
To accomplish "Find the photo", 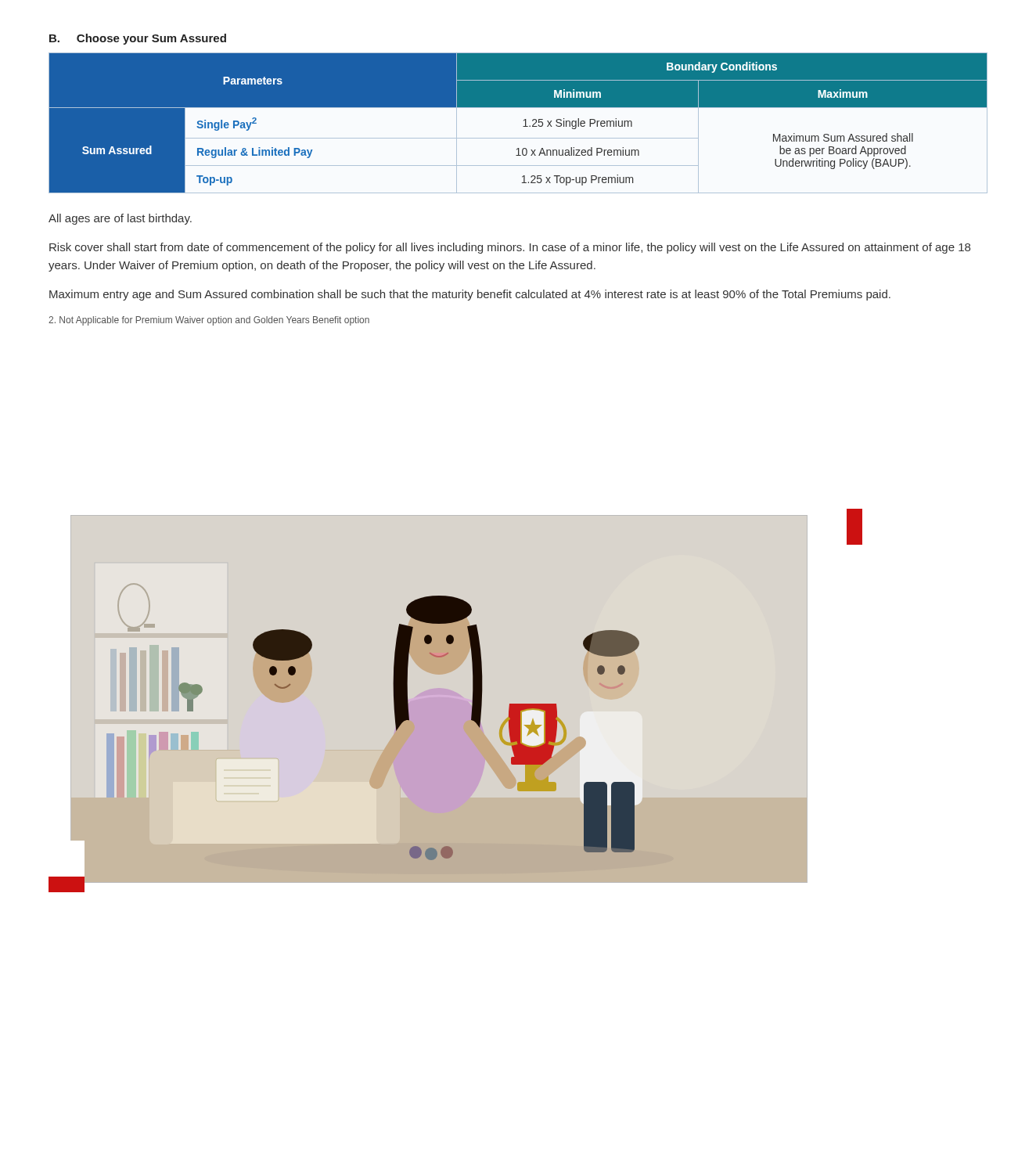I will pos(518,697).
